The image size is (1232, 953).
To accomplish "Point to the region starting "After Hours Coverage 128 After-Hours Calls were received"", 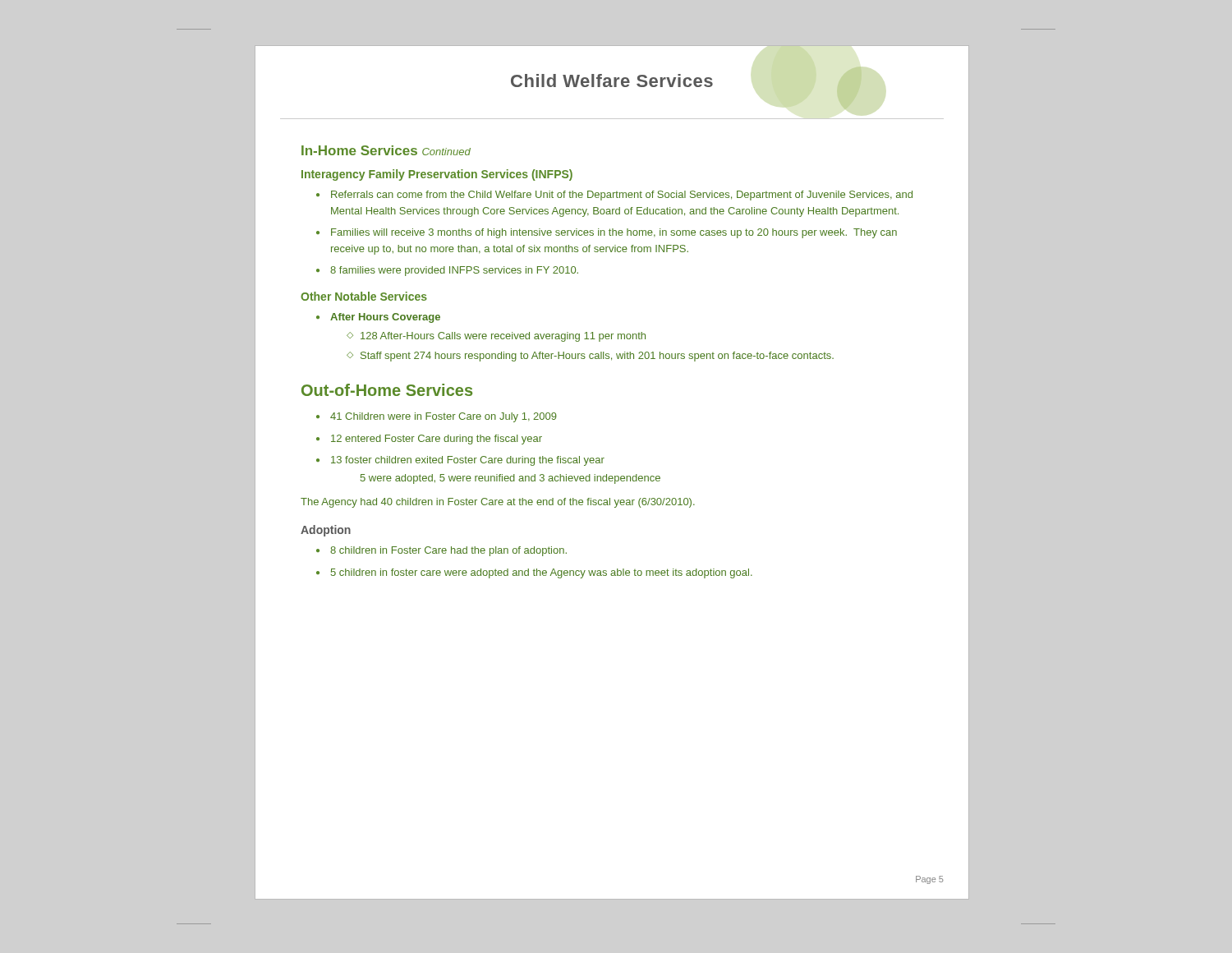I will pyautogui.click(x=612, y=336).
